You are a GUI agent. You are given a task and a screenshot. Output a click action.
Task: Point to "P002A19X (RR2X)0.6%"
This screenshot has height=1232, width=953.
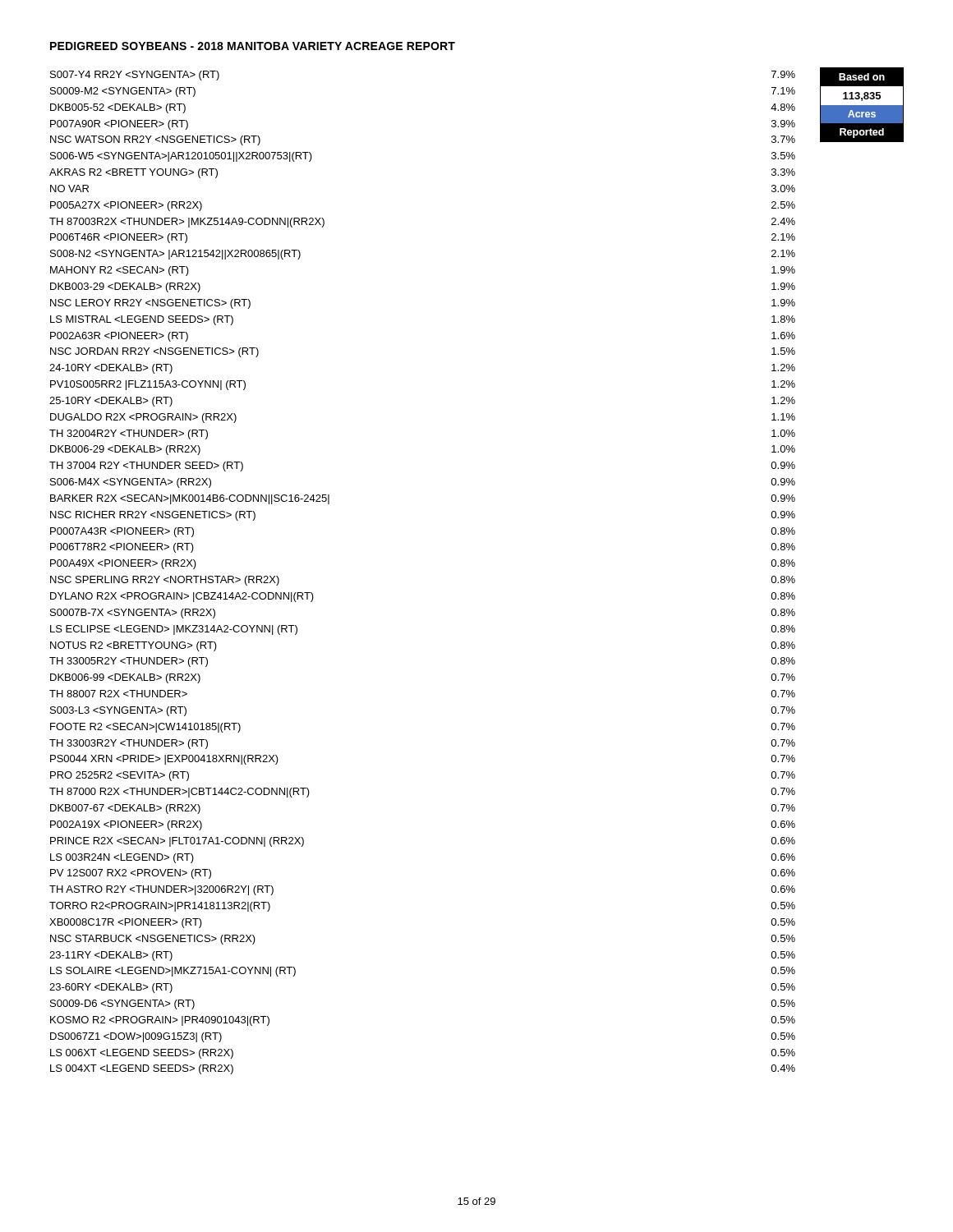(x=123, y=827)
